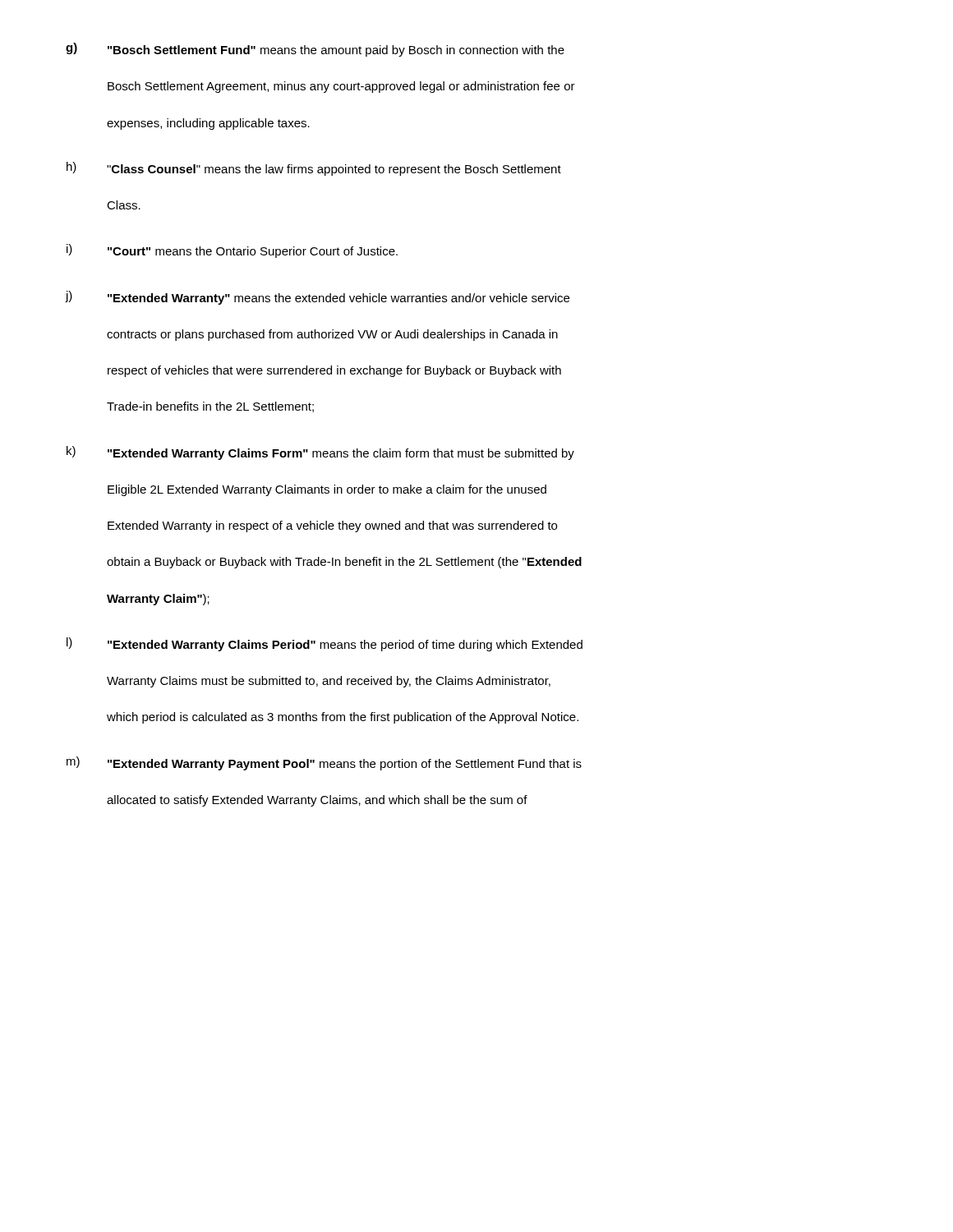
Task: Locate the block of text that opens with "g) "Bosch Settlement"
Action: (x=476, y=87)
